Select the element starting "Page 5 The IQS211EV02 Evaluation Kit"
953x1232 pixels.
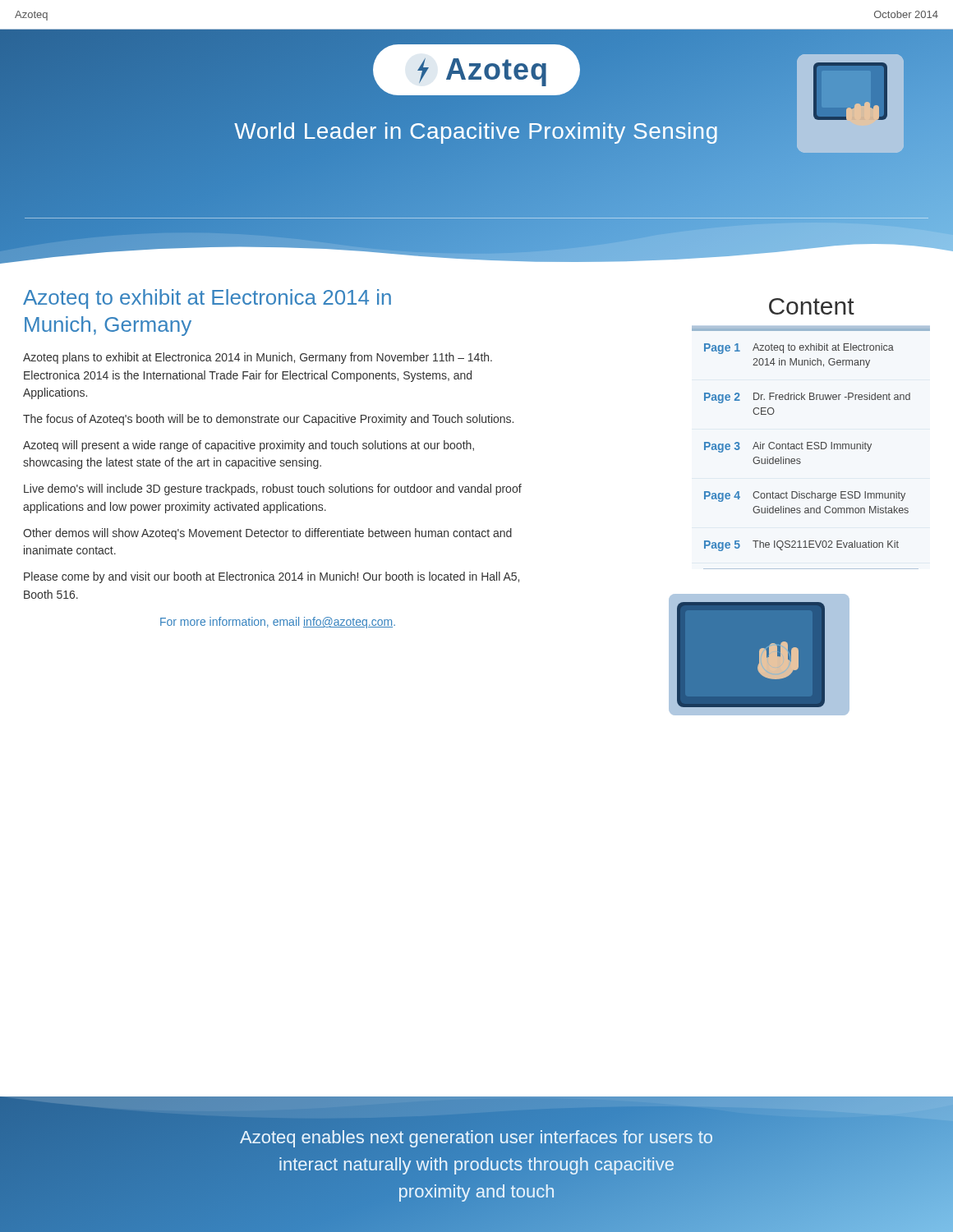pyautogui.click(x=801, y=545)
